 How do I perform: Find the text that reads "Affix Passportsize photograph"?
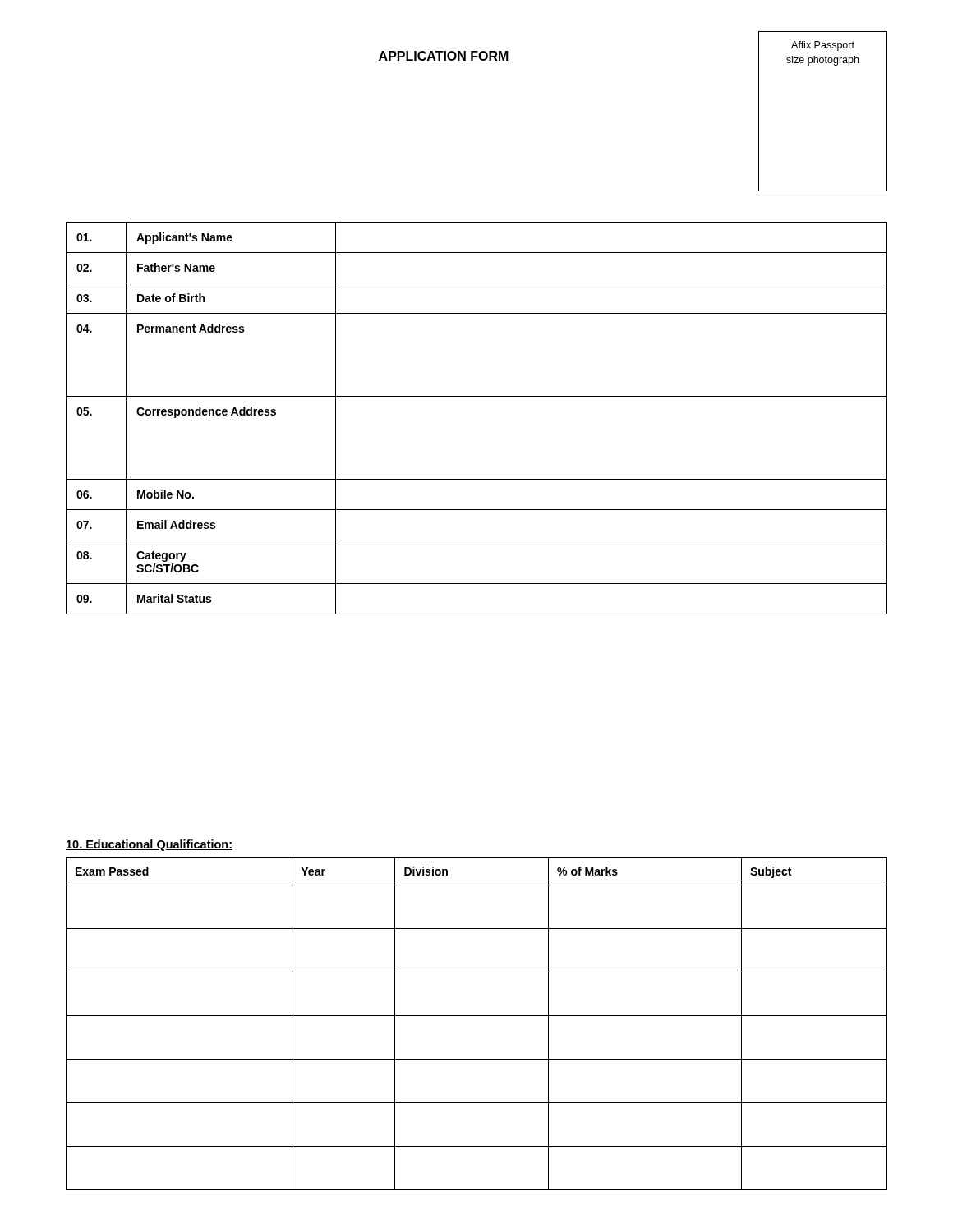tap(823, 52)
